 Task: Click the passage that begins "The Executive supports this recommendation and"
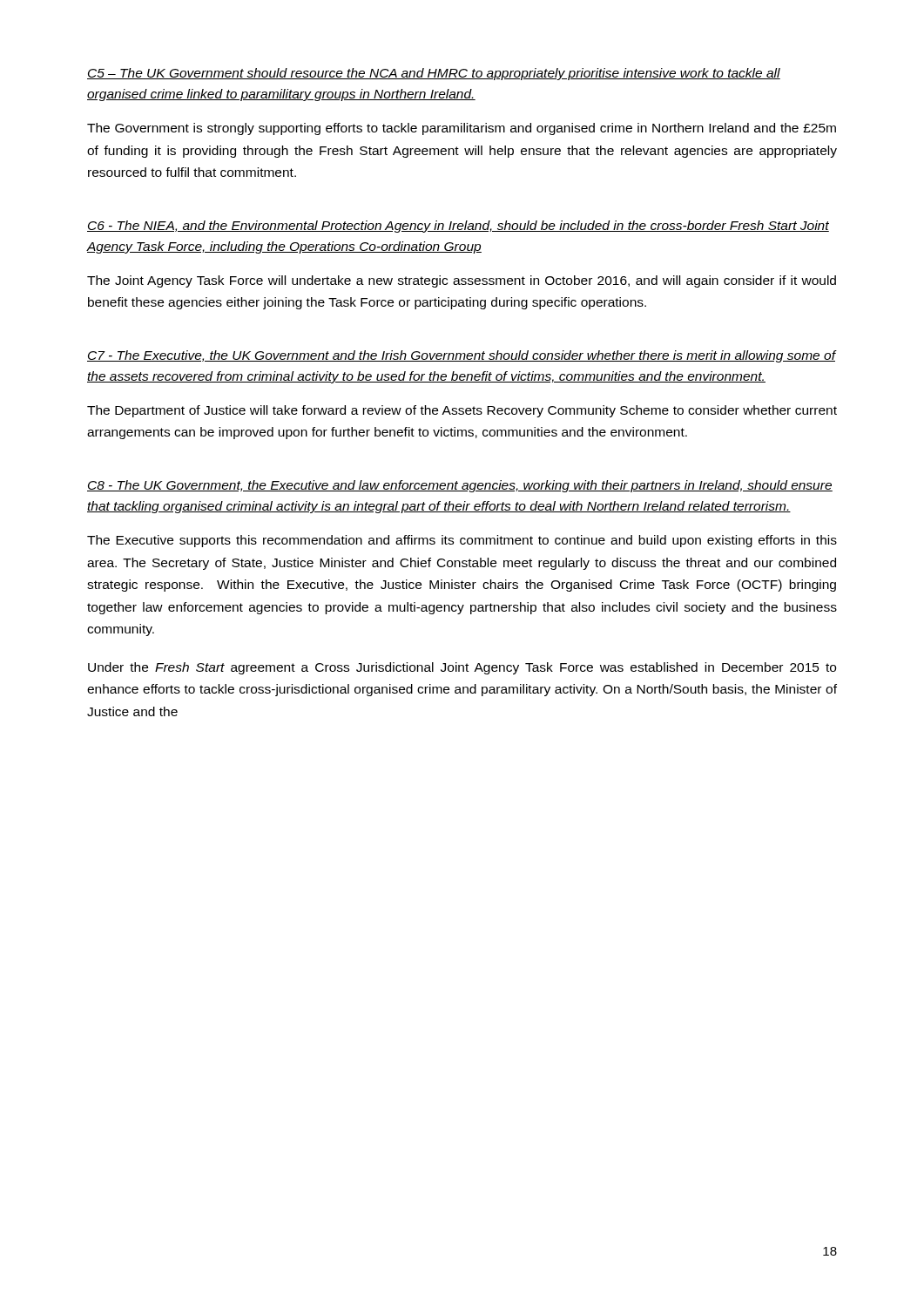[x=462, y=584]
